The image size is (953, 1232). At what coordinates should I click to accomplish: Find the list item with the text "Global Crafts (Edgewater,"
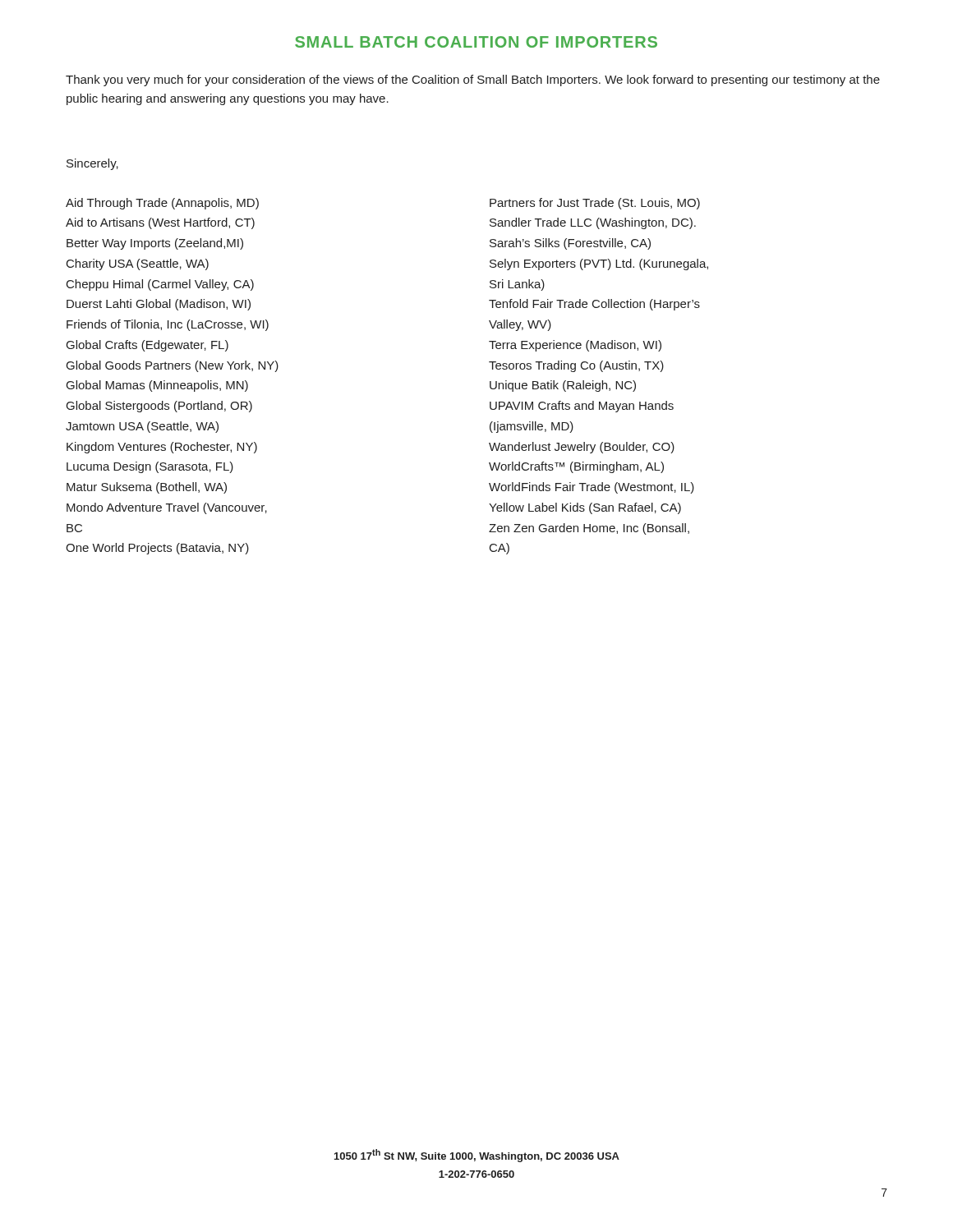pos(147,344)
